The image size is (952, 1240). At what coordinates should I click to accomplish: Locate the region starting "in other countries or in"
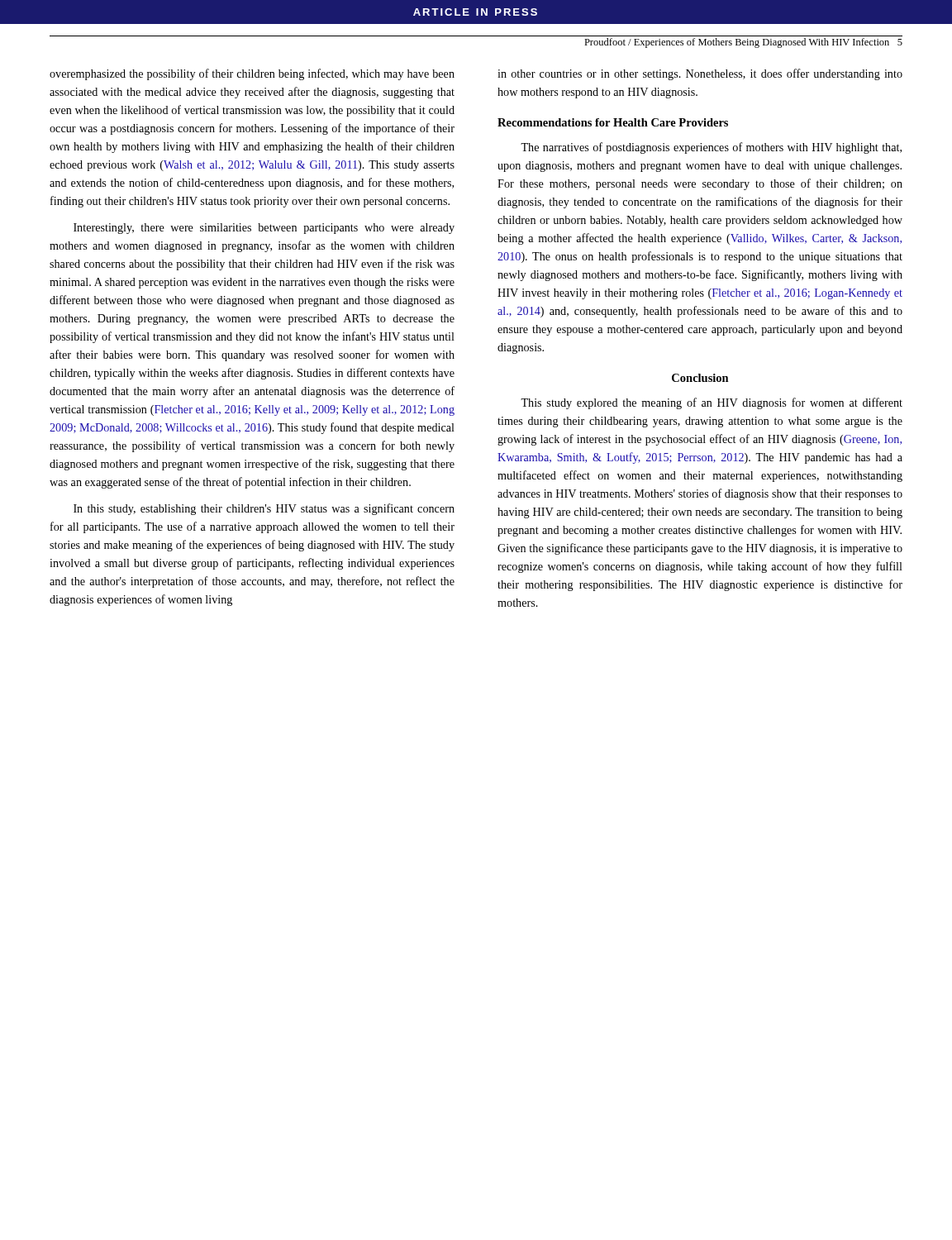700,83
